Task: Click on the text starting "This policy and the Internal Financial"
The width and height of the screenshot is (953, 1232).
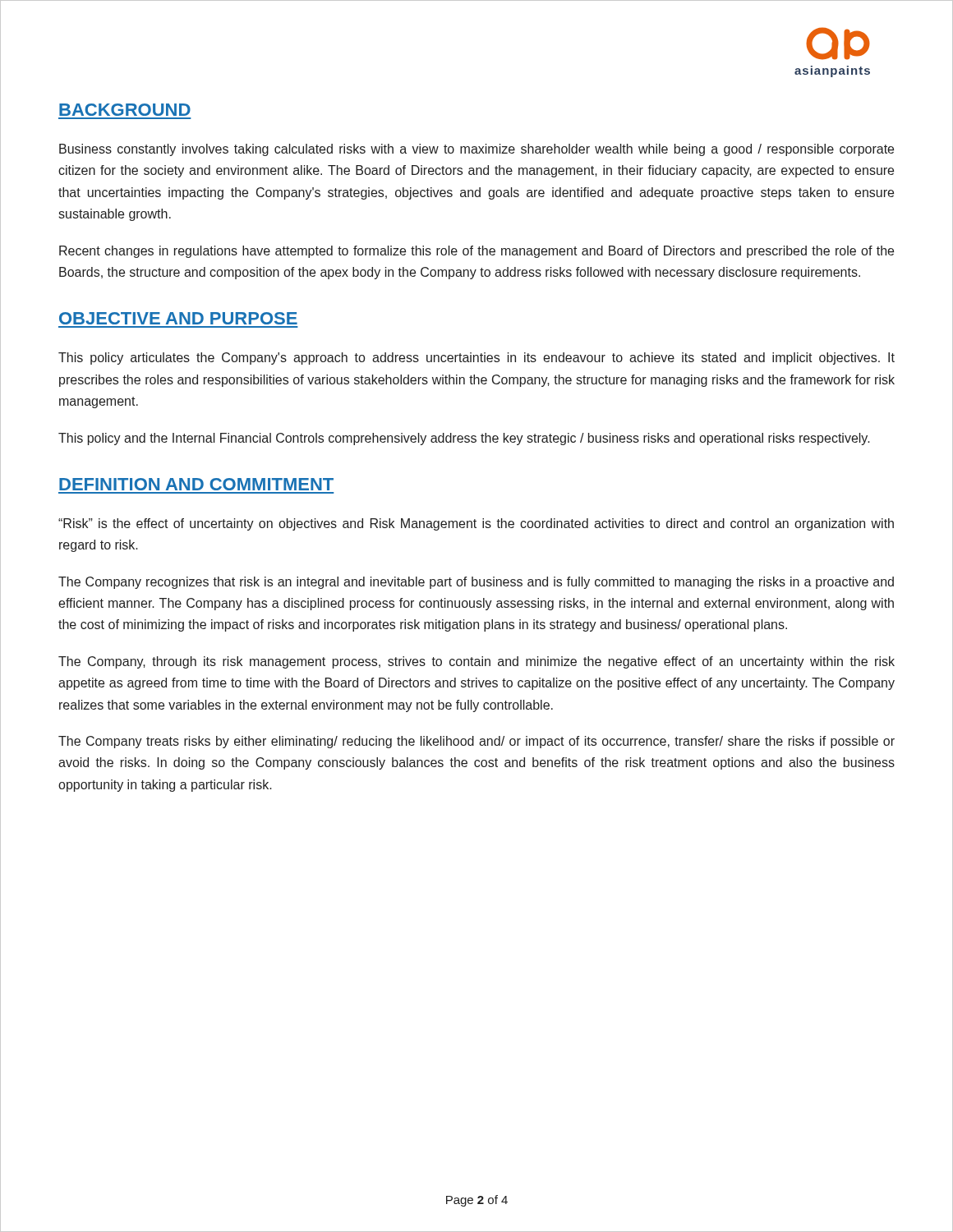Action: pyautogui.click(x=464, y=438)
